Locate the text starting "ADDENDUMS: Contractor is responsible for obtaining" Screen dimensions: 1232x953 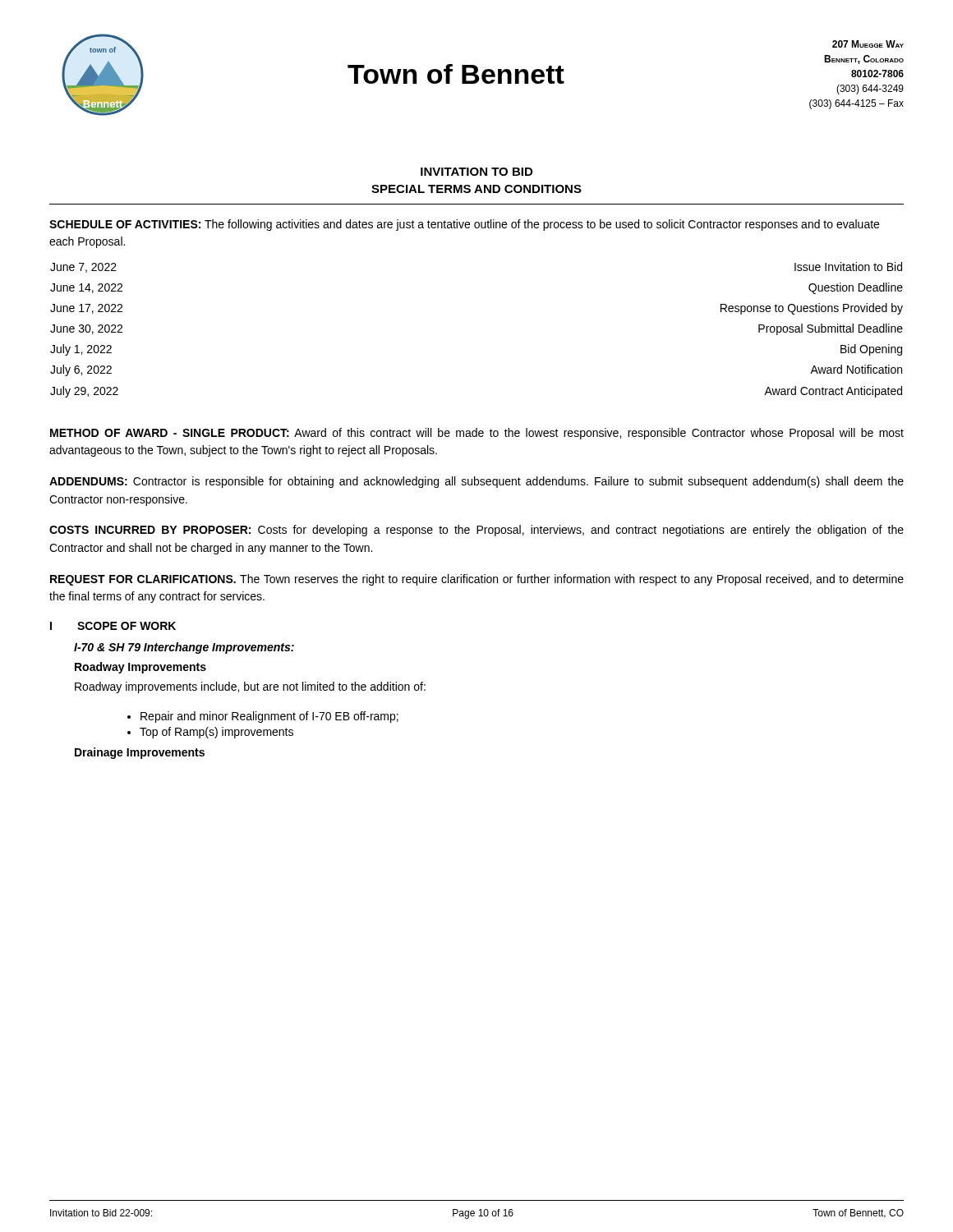[x=476, y=490]
